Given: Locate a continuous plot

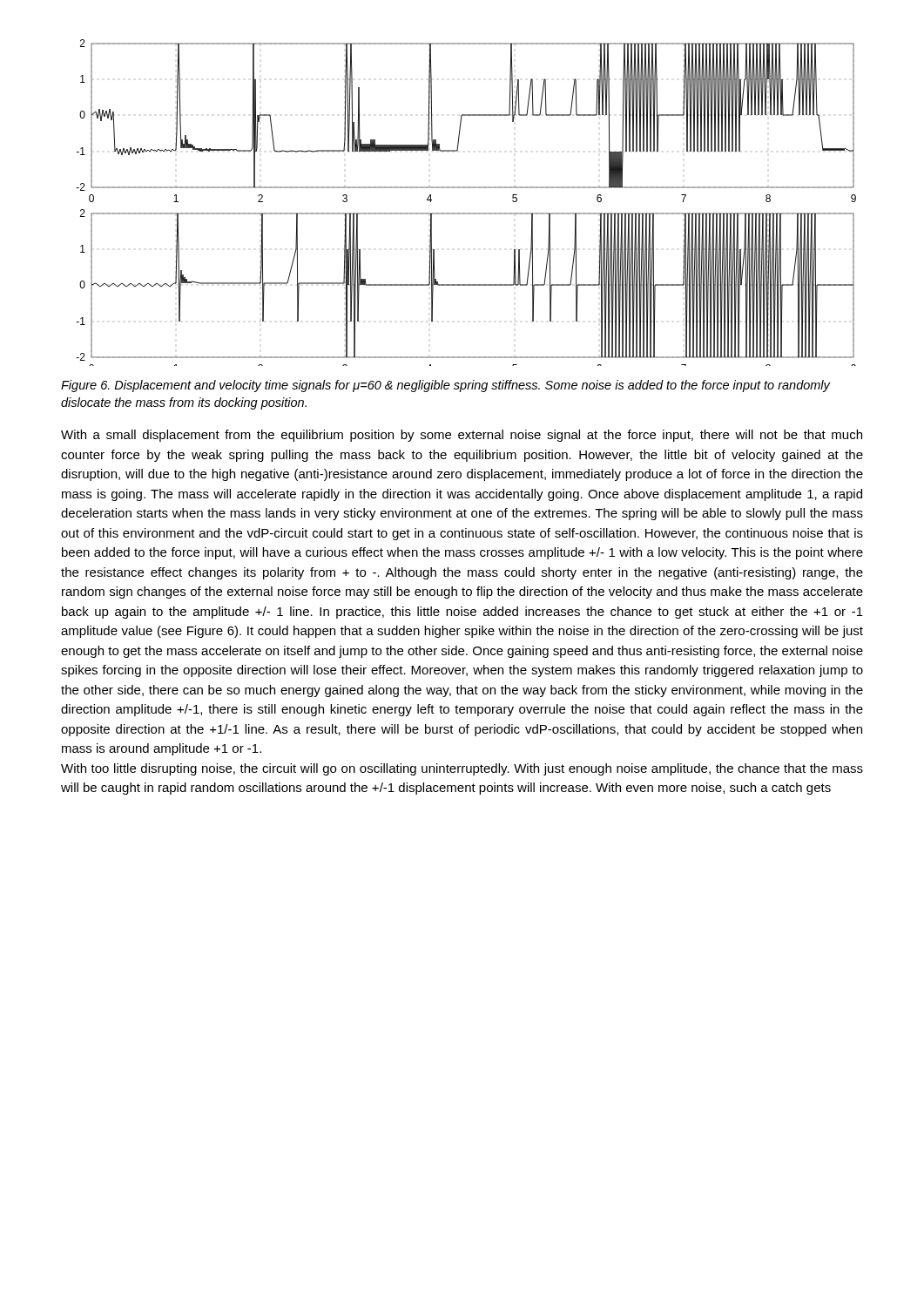Looking at the screenshot, I should (x=462, y=203).
